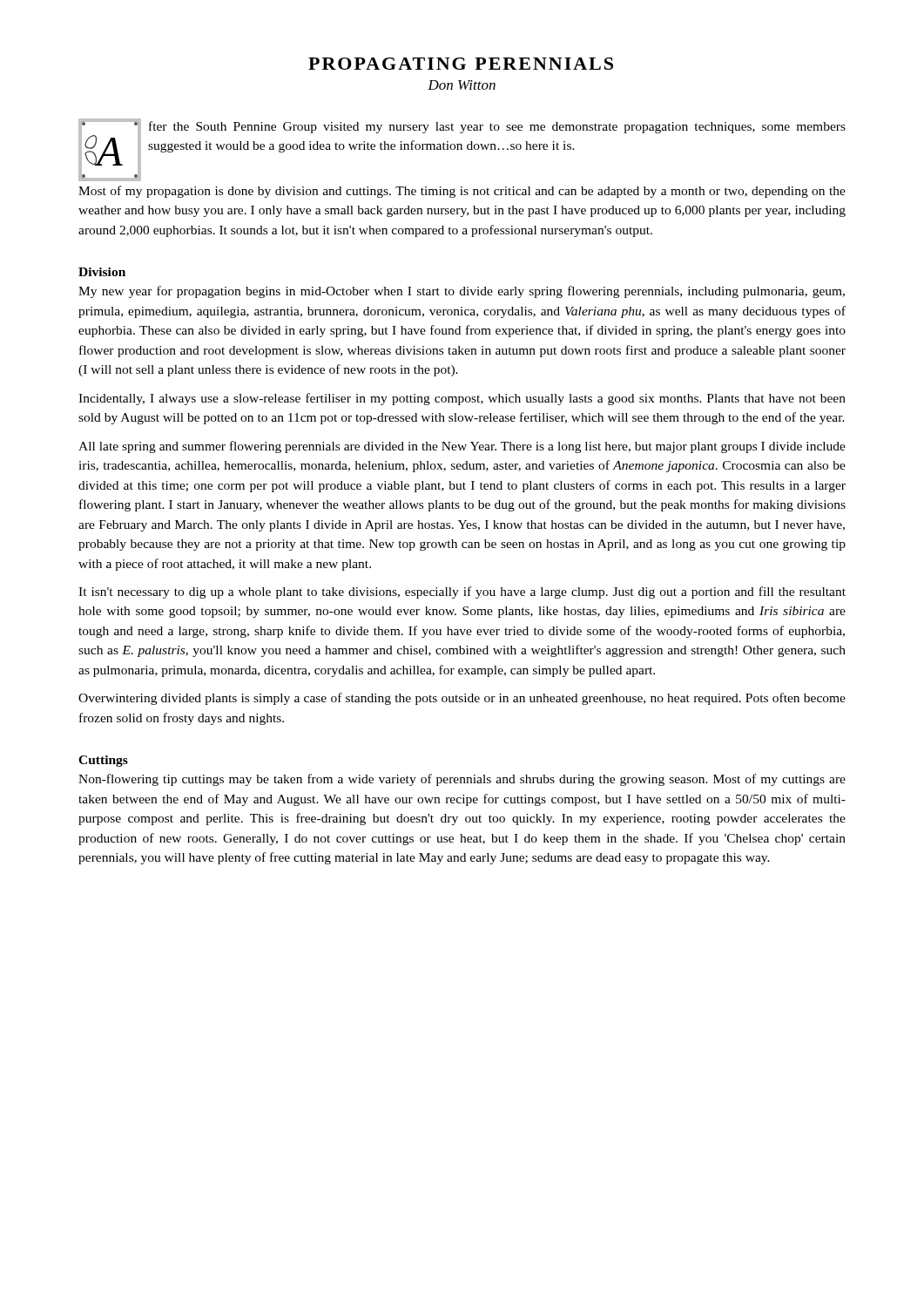
Task: Locate the text block starting "Non-flowering tip cuttings"
Action: [x=462, y=818]
